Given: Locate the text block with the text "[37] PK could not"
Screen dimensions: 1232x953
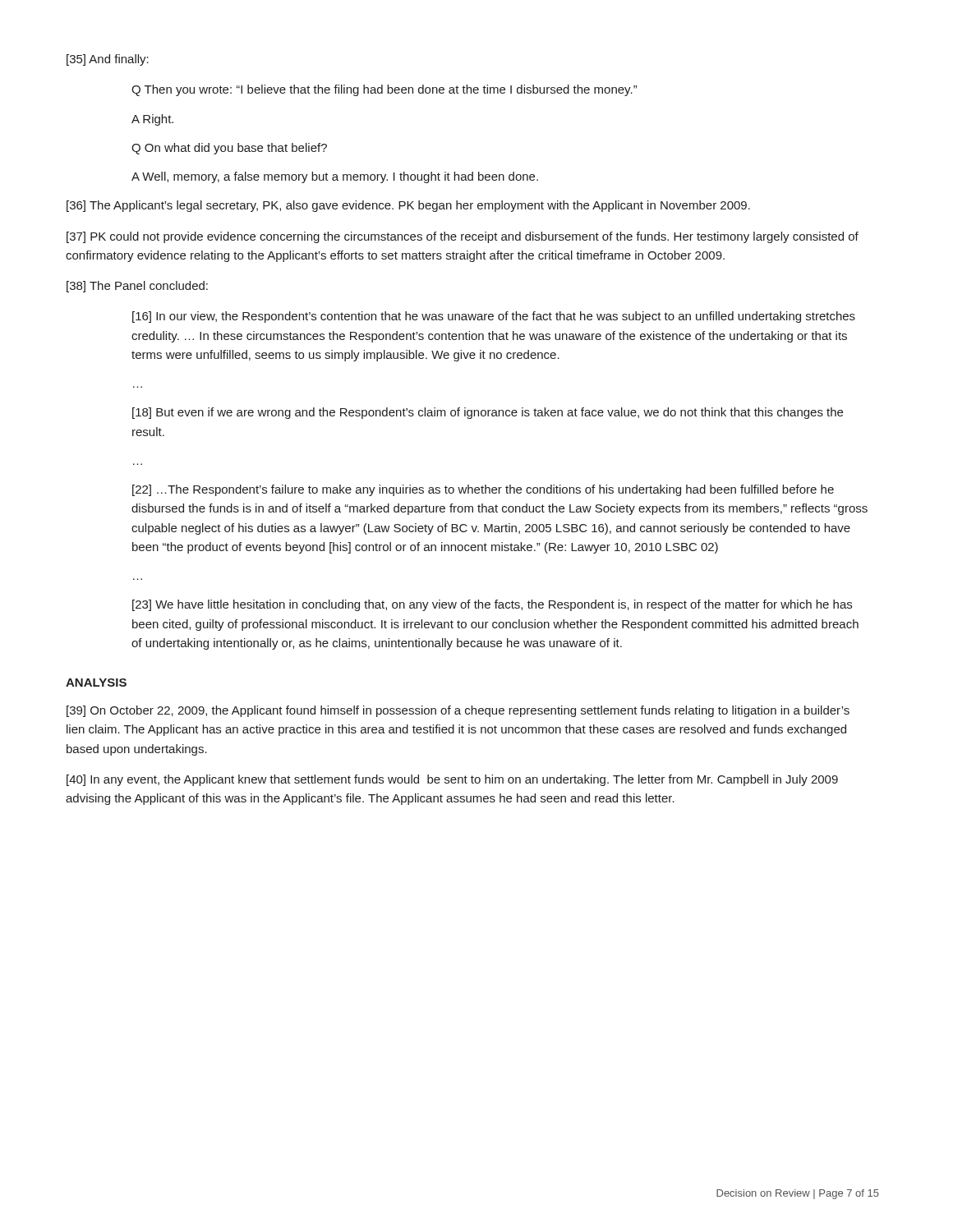Looking at the screenshot, I should click(x=462, y=245).
